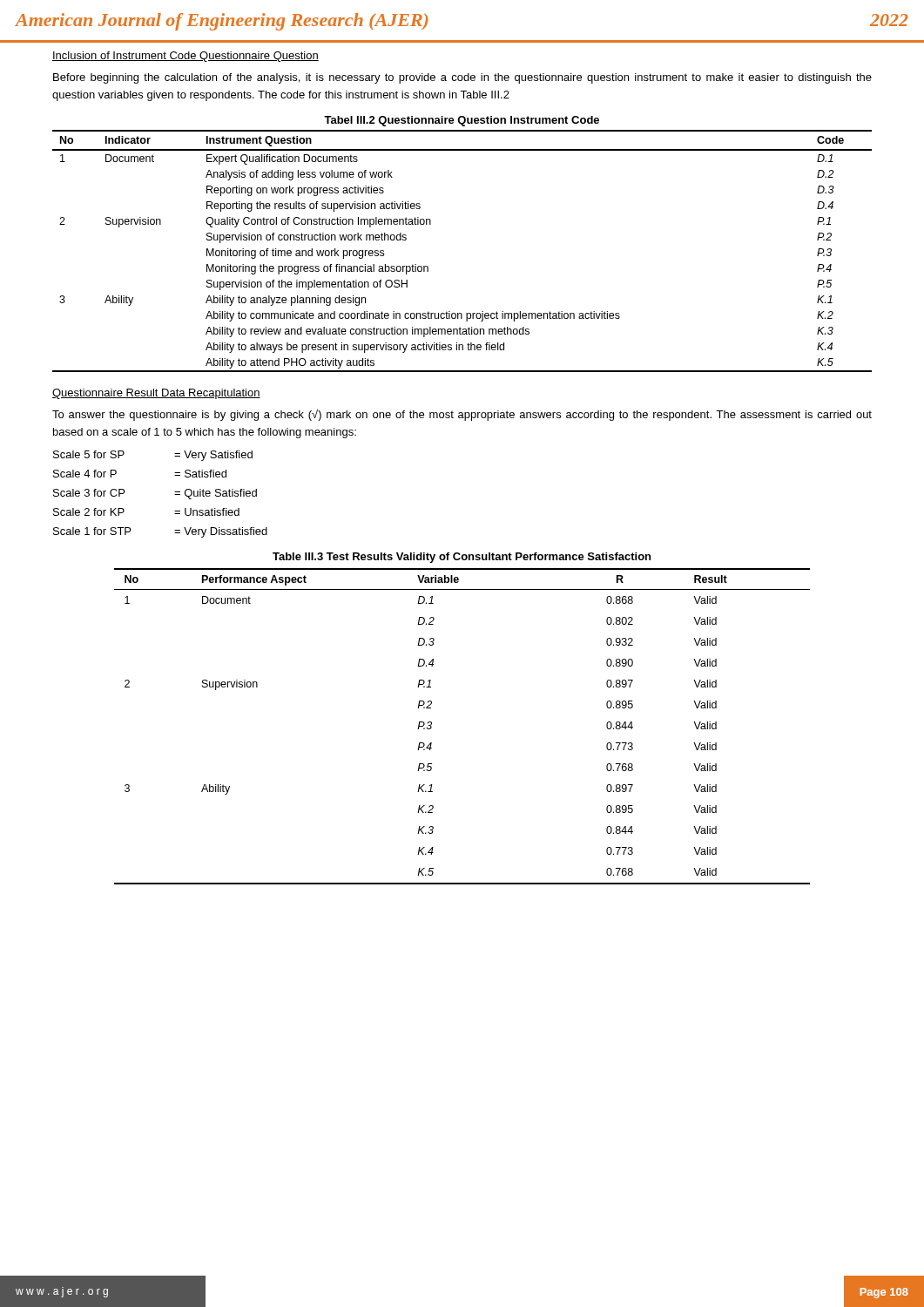The width and height of the screenshot is (924, 1307).
Task: Point to "Scale 4 for P= Satisfied"
Action: pyautogui.click(x=87, y=473)
